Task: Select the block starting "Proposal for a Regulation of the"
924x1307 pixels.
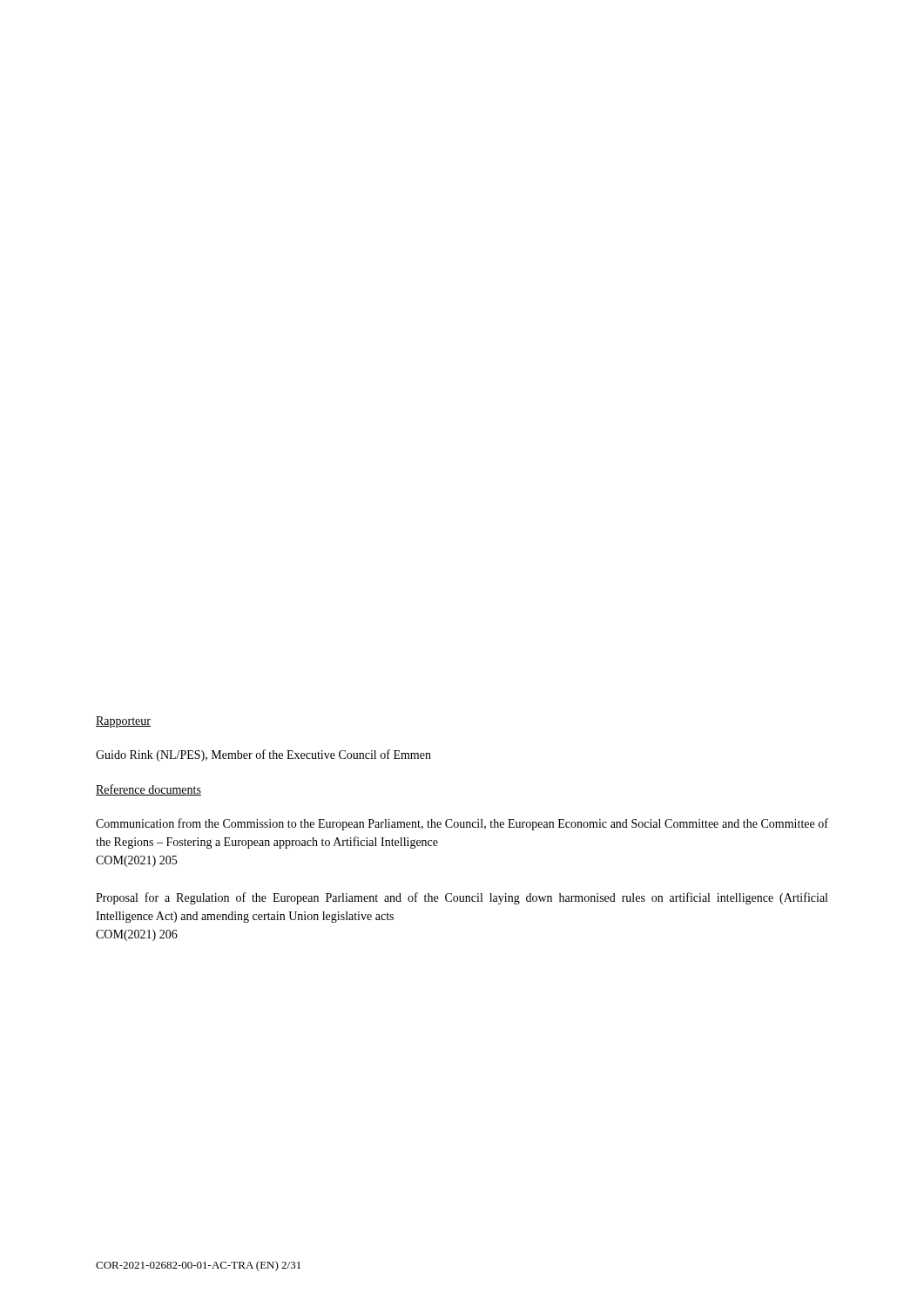Action: pyautogui.click(x=462, y=898)
